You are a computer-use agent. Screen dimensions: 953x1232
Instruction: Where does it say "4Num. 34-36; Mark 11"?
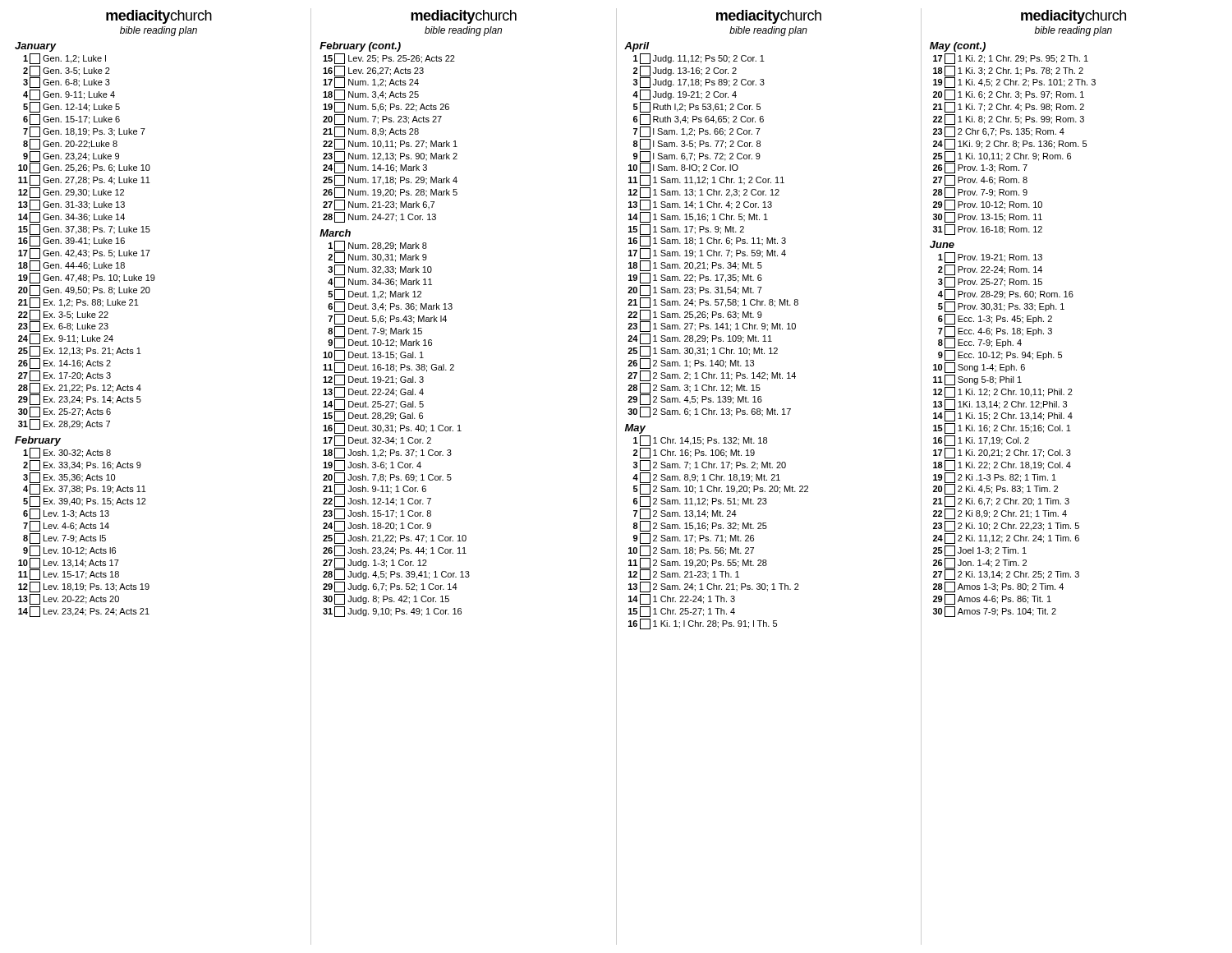[380, 282]
